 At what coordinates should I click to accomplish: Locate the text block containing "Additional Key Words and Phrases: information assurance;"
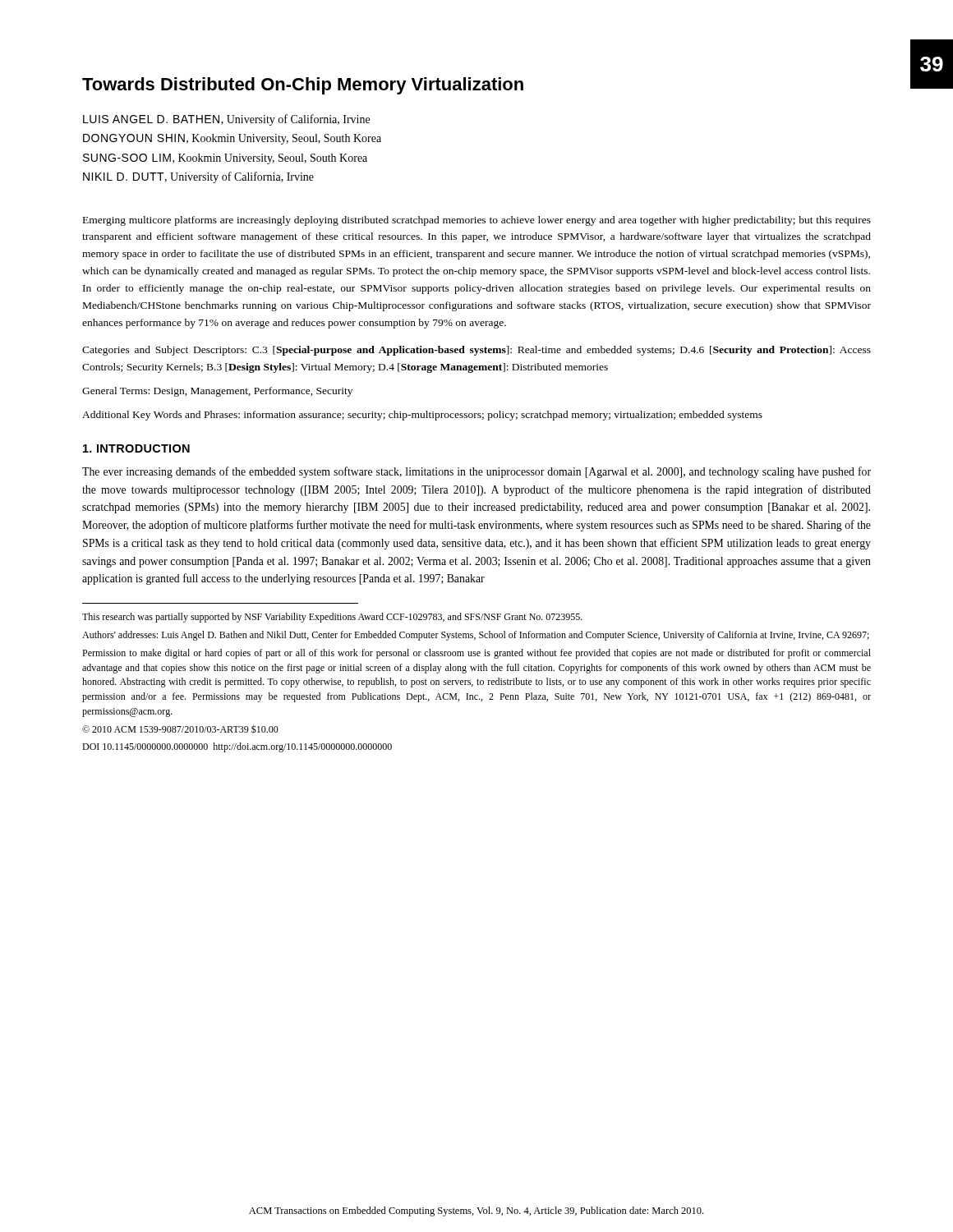click(x=422, y=414)
